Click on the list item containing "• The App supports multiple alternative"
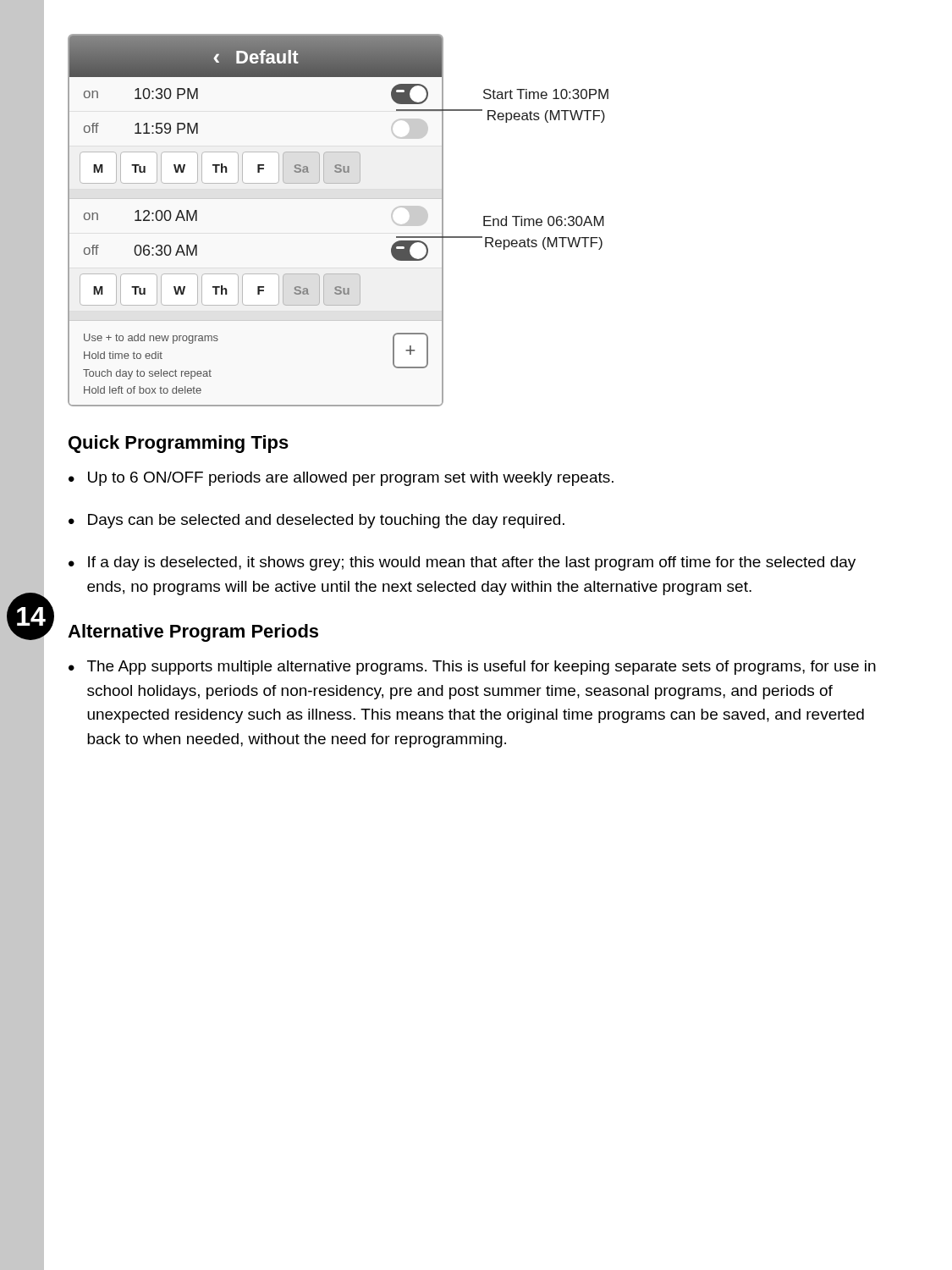Screen dimensions: 1270x952 tap(482, 703)
